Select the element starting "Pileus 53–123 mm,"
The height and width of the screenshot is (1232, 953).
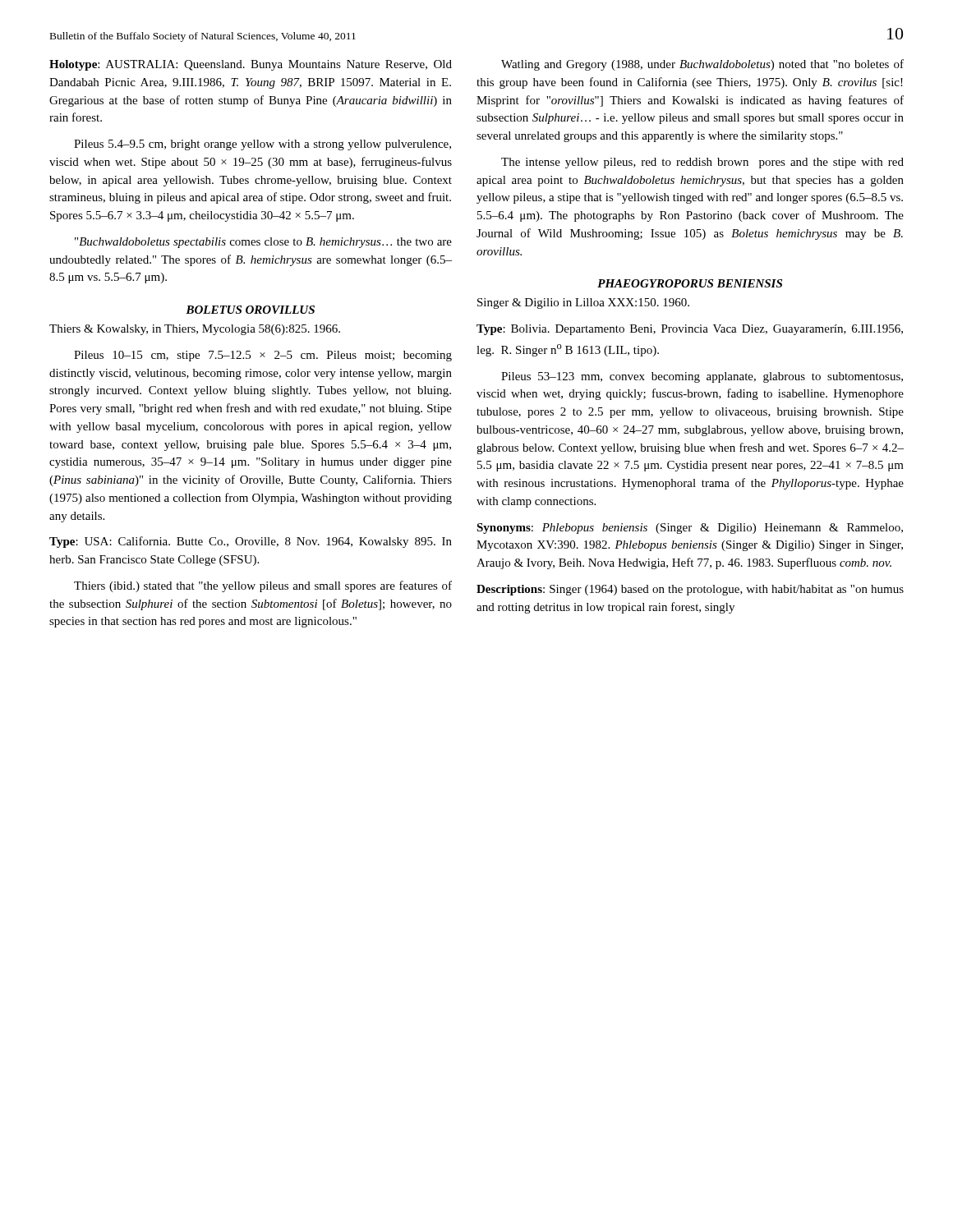[690, 439]
